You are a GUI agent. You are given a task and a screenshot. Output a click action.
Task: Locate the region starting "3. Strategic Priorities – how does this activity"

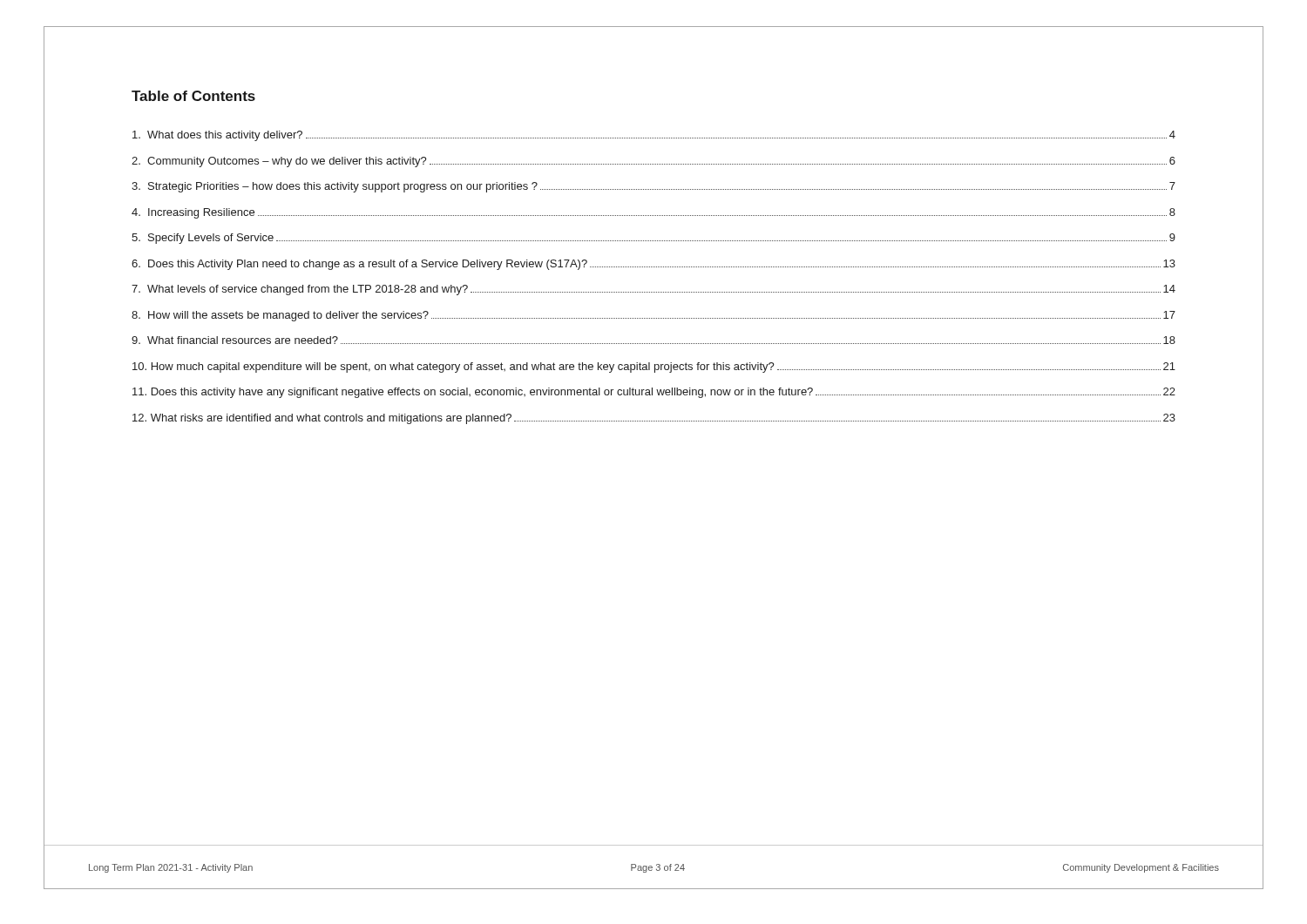tap(654, 186)
